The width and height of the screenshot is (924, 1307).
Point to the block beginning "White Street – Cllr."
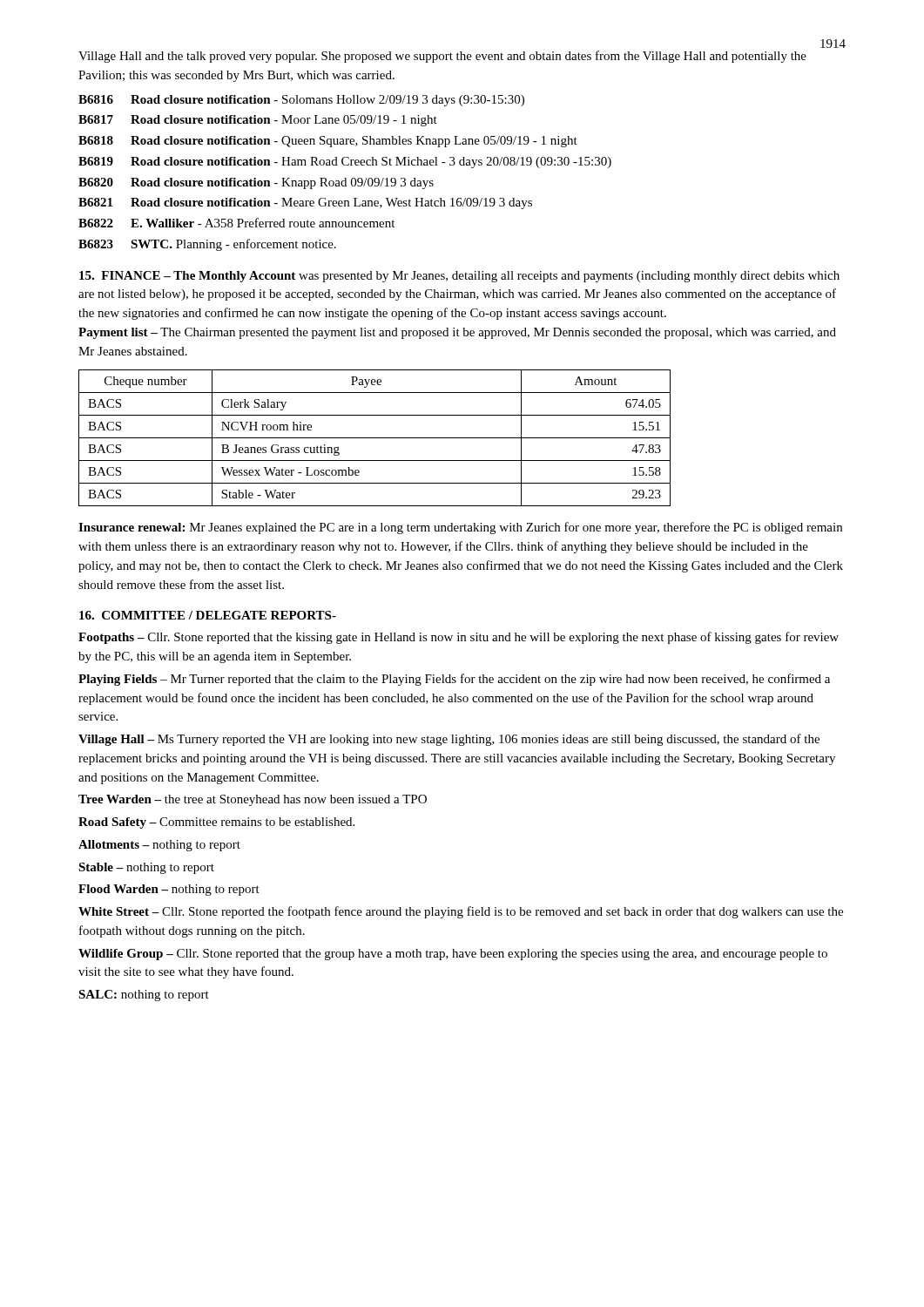pyautogui.click(x=461, y=921)
